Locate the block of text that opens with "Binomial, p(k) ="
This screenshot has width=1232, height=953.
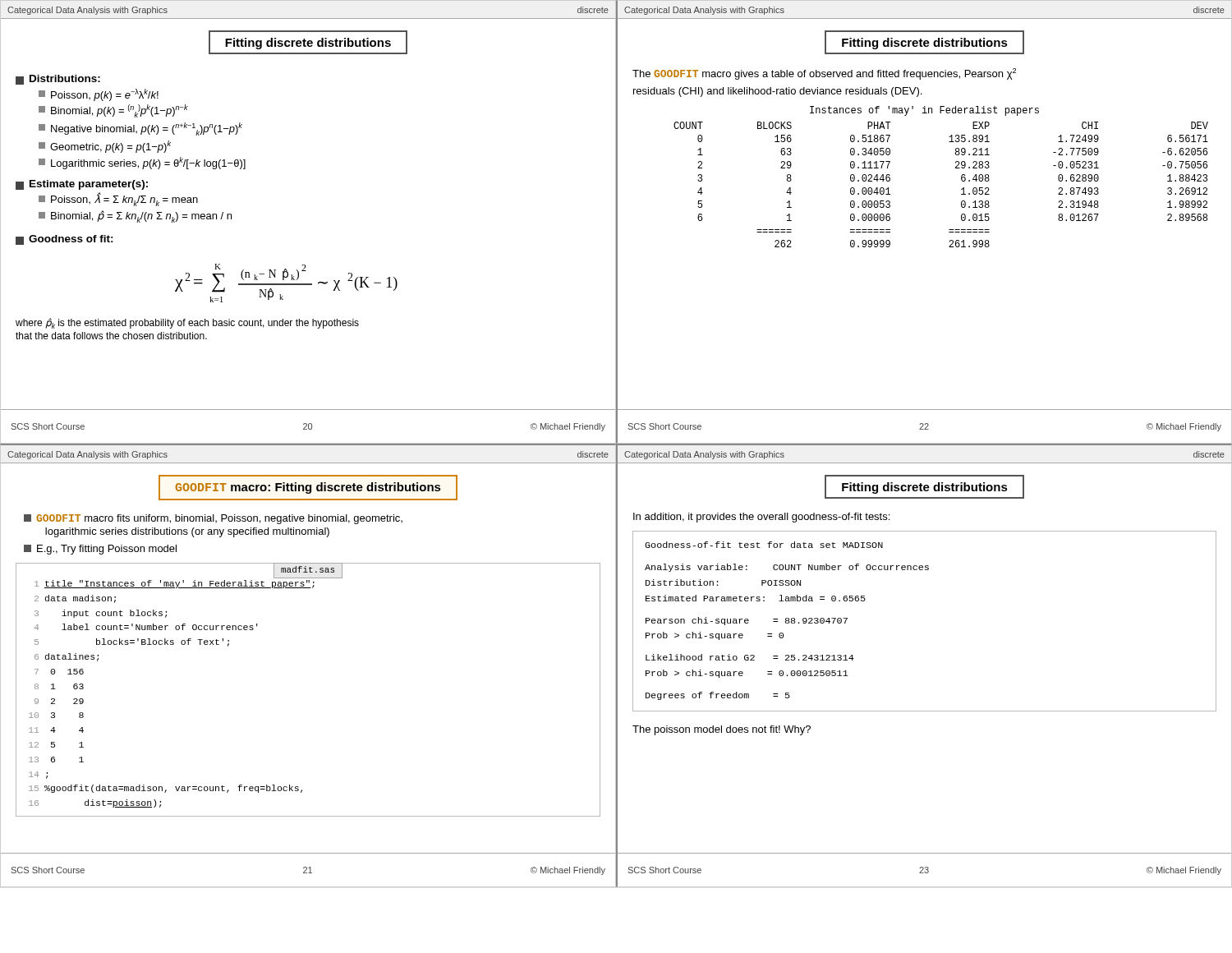pyautogui.click(x=113, y=112)
